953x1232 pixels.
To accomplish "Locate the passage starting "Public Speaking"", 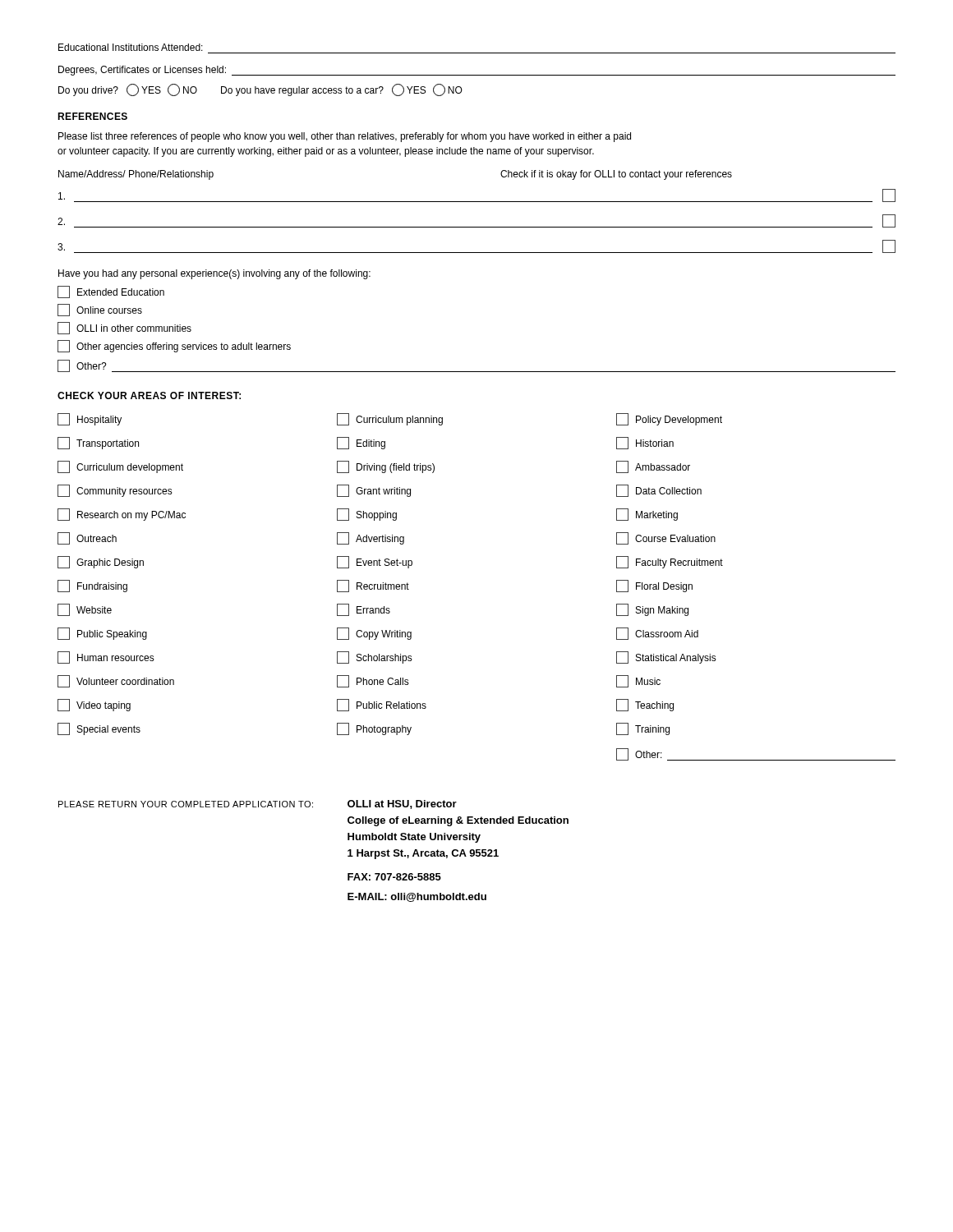I will [x=102, y=634].
